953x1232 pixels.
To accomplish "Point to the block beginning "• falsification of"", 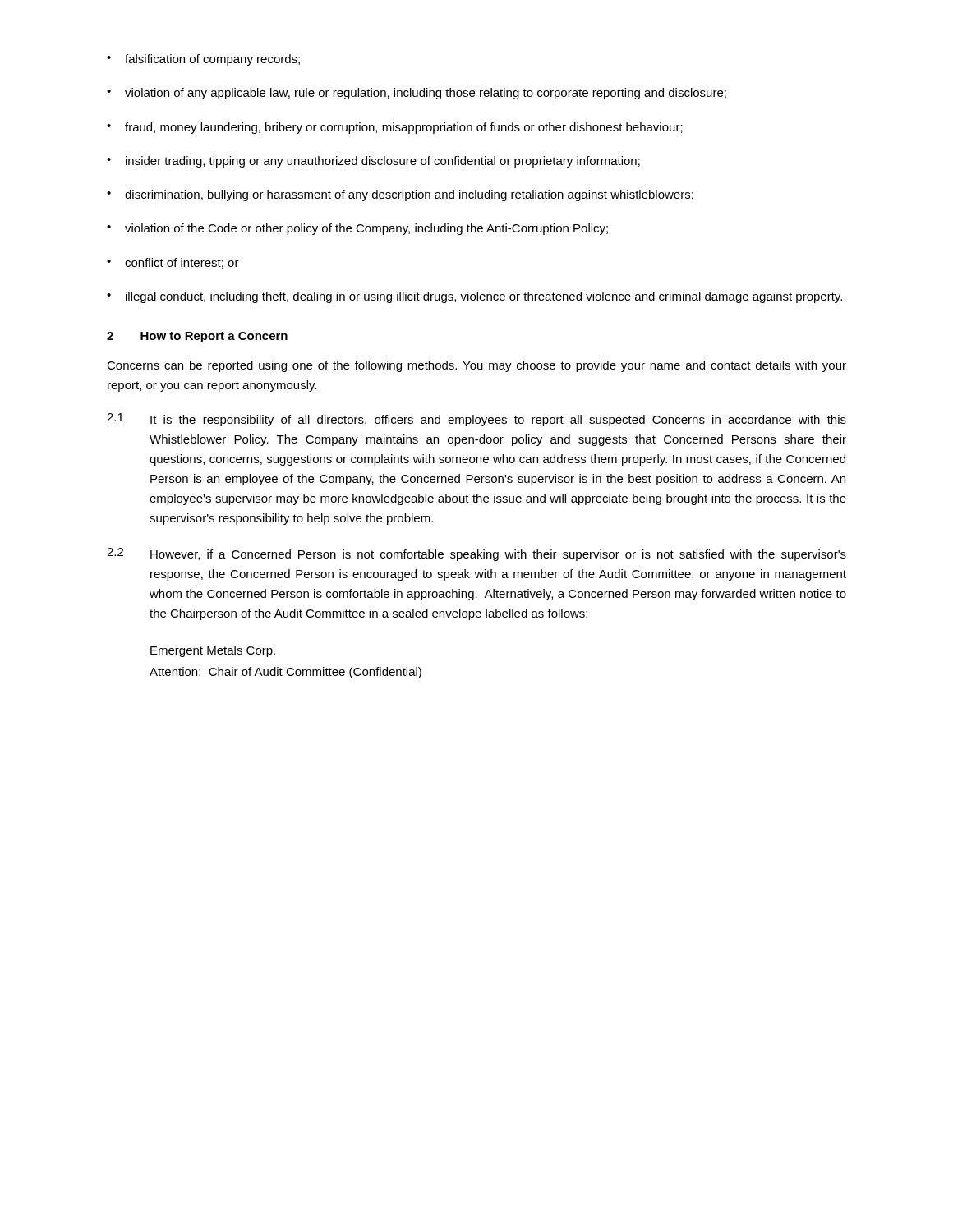I will click(x=204, y=59).
